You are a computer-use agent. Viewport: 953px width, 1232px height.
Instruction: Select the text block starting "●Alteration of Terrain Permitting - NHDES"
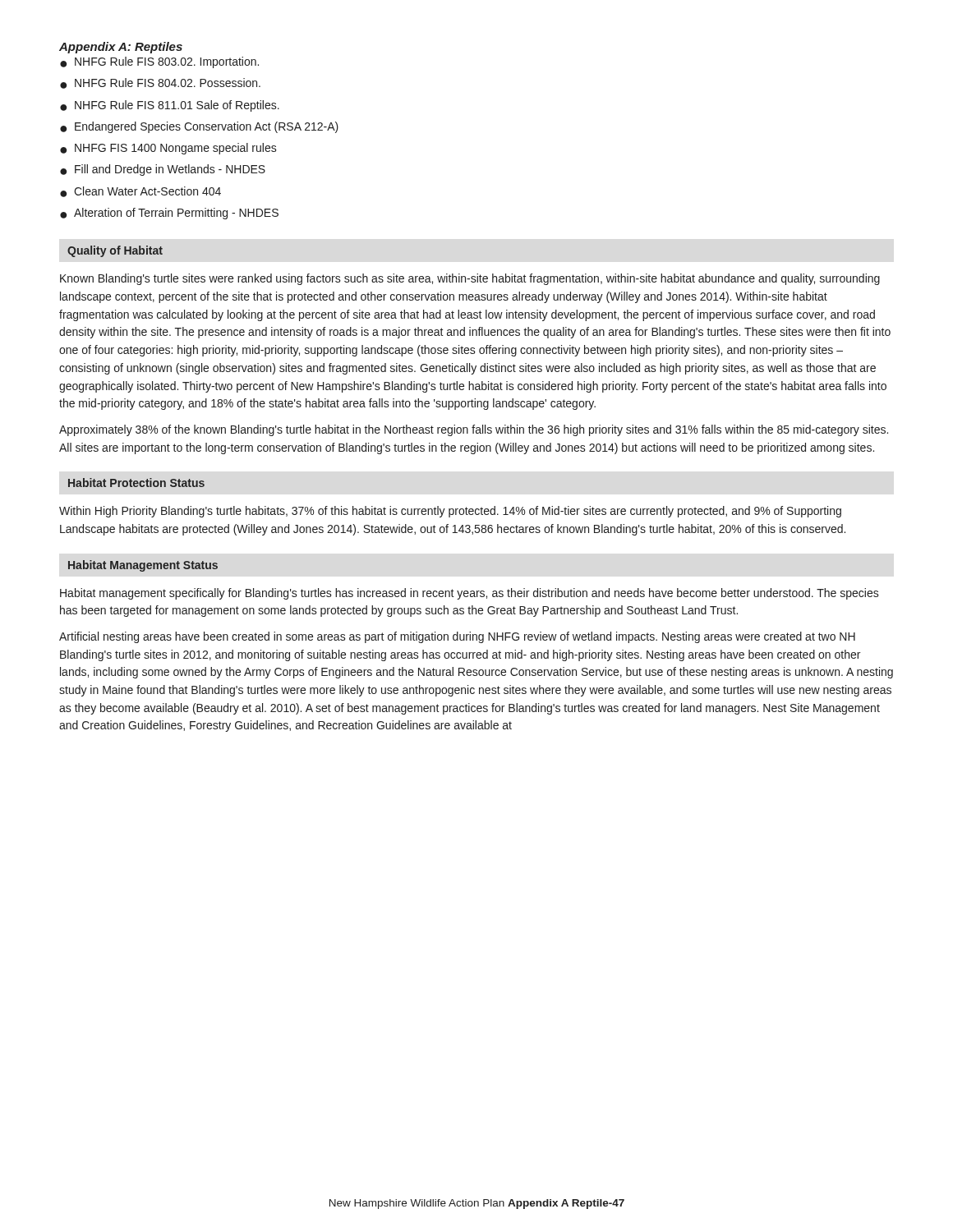pos(169,215)
